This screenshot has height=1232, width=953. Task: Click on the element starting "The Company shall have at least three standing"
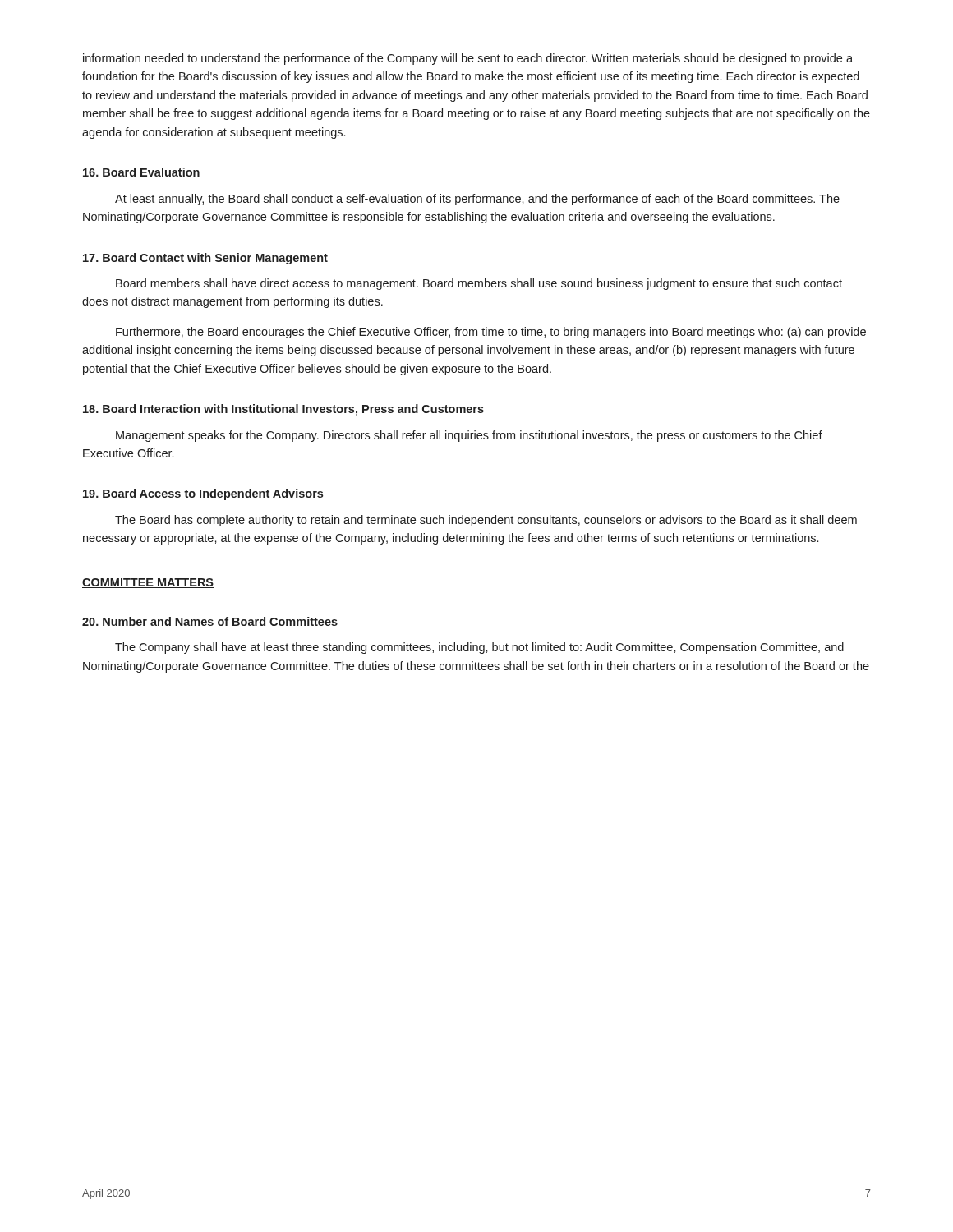[476, 657]
